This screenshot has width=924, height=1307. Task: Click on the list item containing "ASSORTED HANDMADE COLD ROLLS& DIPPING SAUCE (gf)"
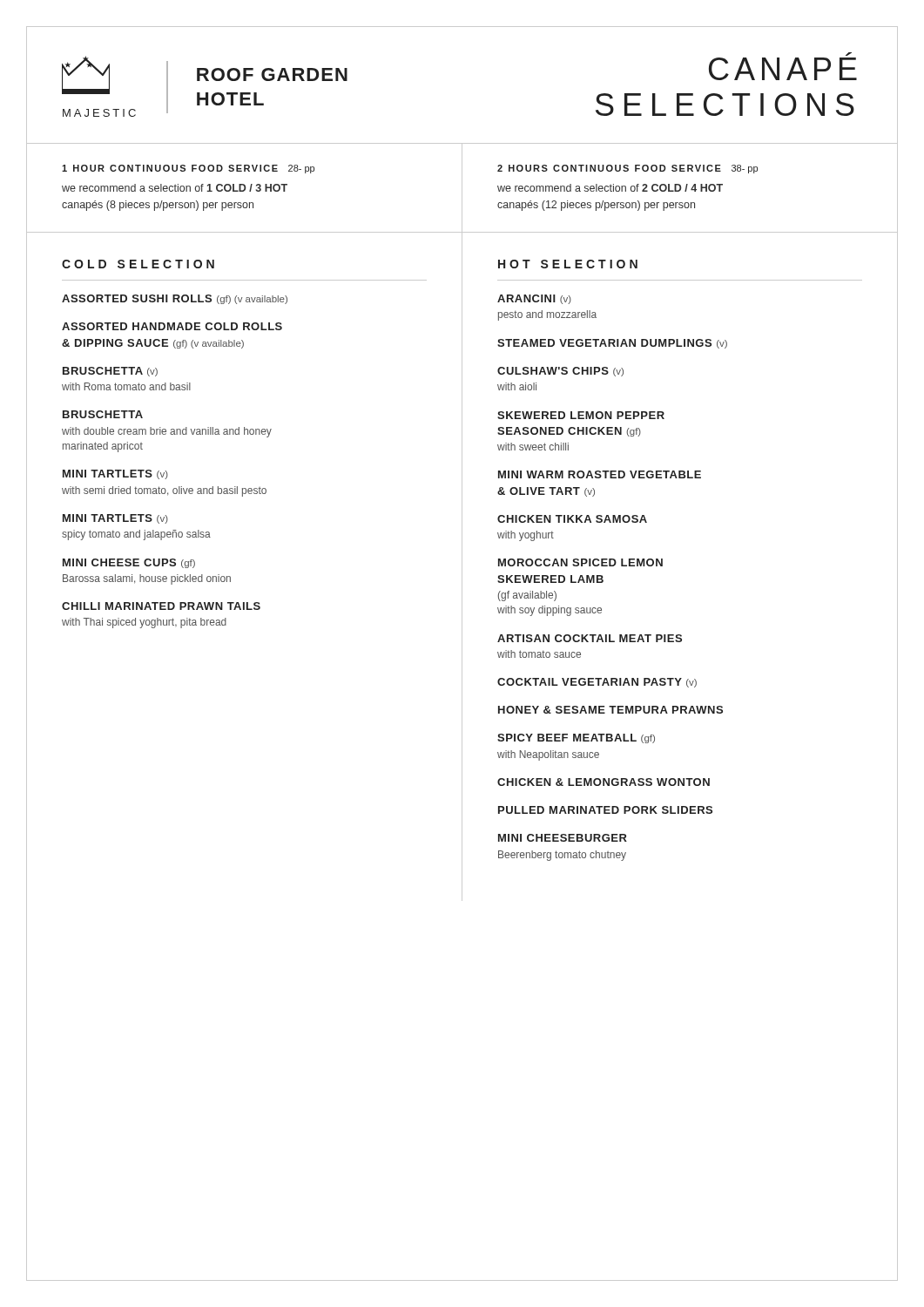coord(244,335)
